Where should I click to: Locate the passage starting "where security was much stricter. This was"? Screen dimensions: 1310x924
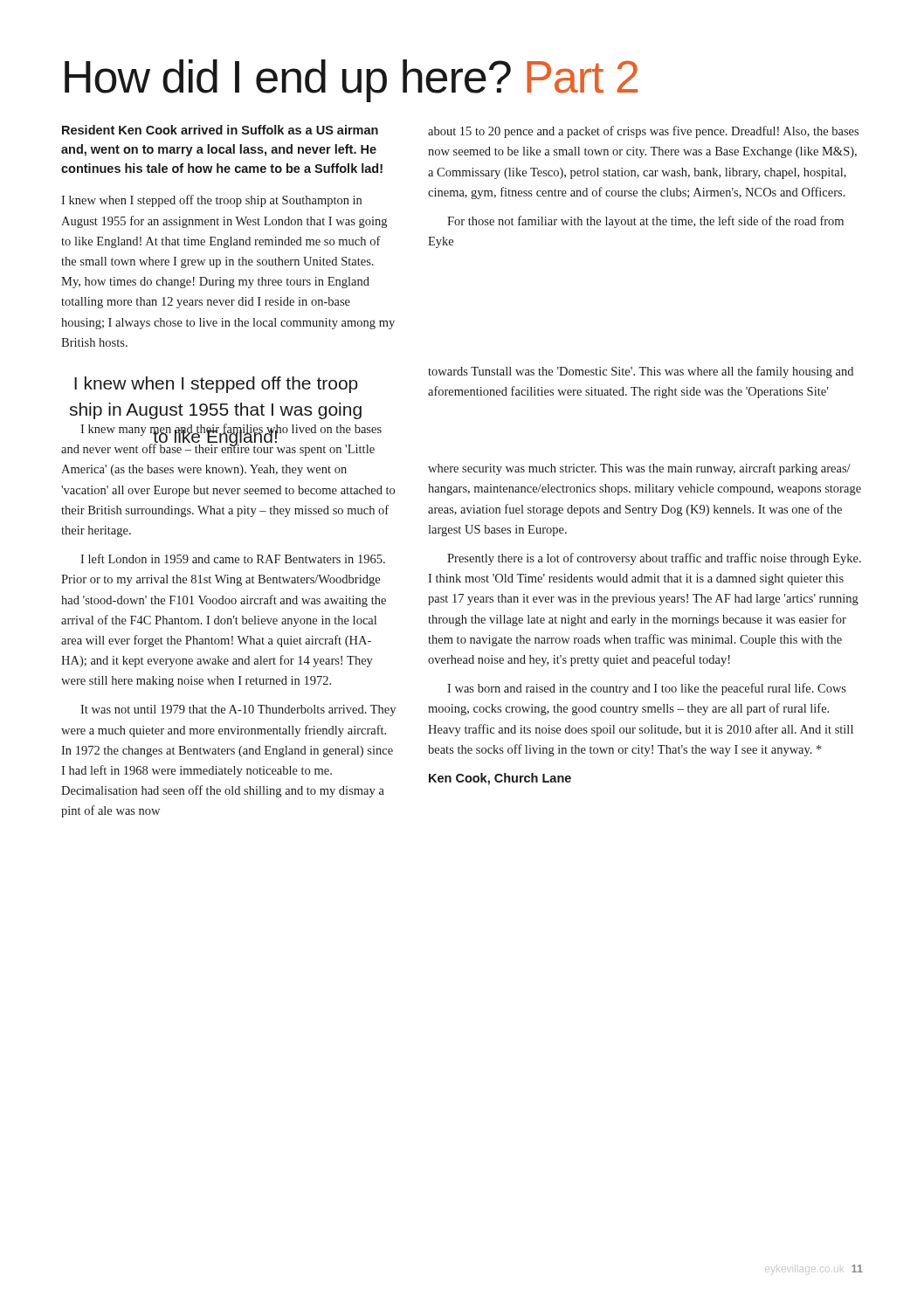[645, 624]
